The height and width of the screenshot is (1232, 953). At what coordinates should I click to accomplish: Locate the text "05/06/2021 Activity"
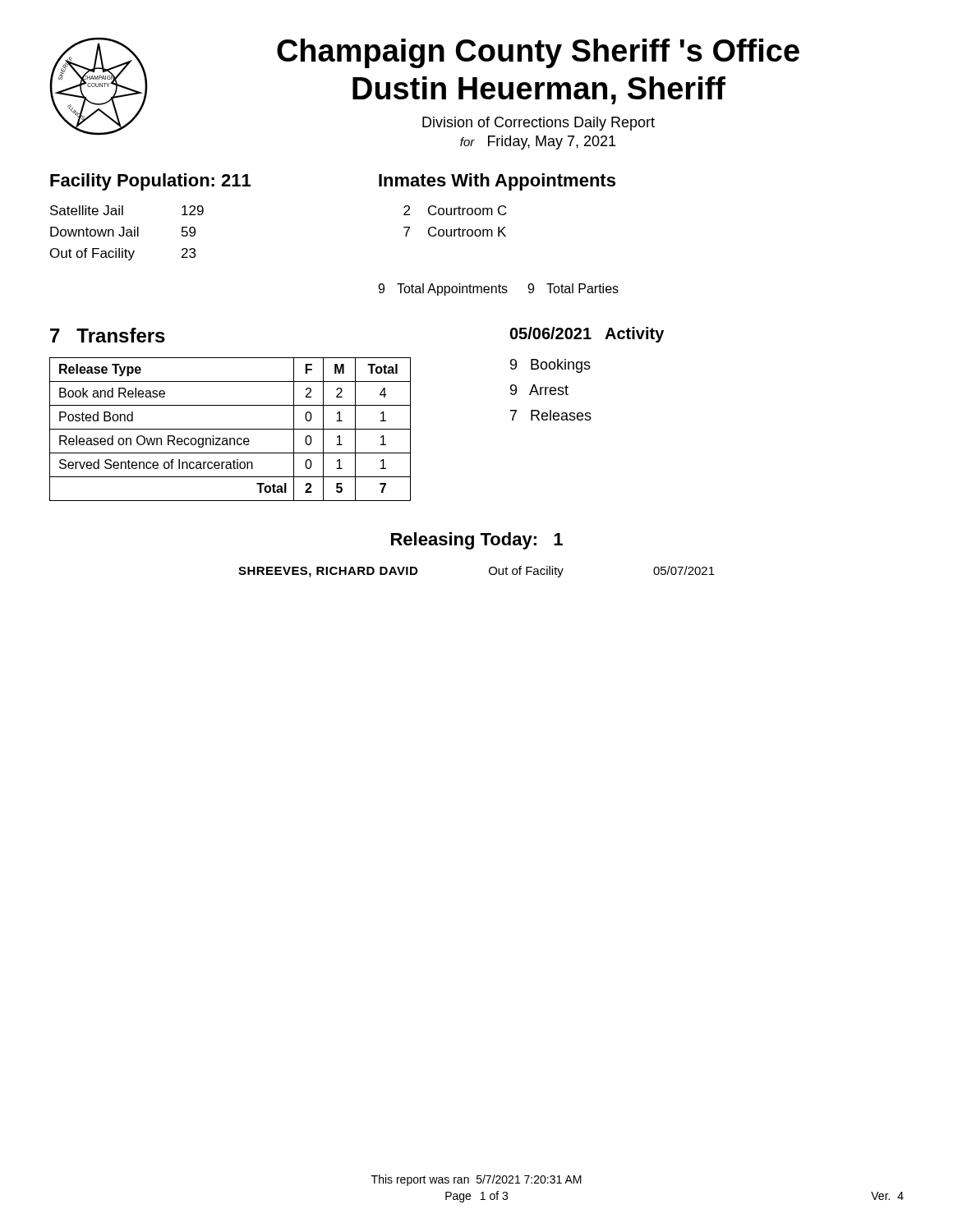(587, 334)
